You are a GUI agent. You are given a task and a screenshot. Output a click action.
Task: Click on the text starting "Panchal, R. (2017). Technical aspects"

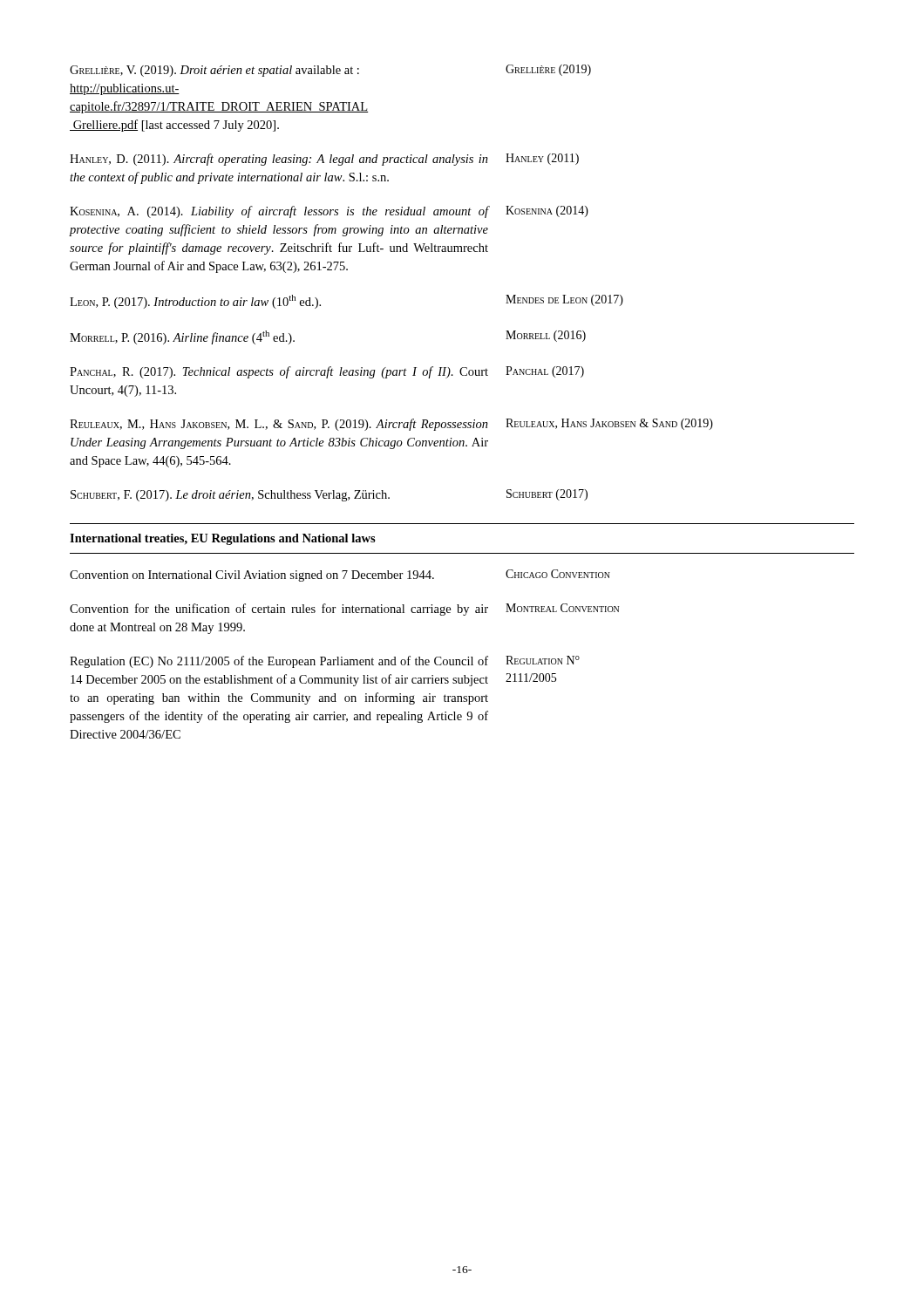coord(418,381)
